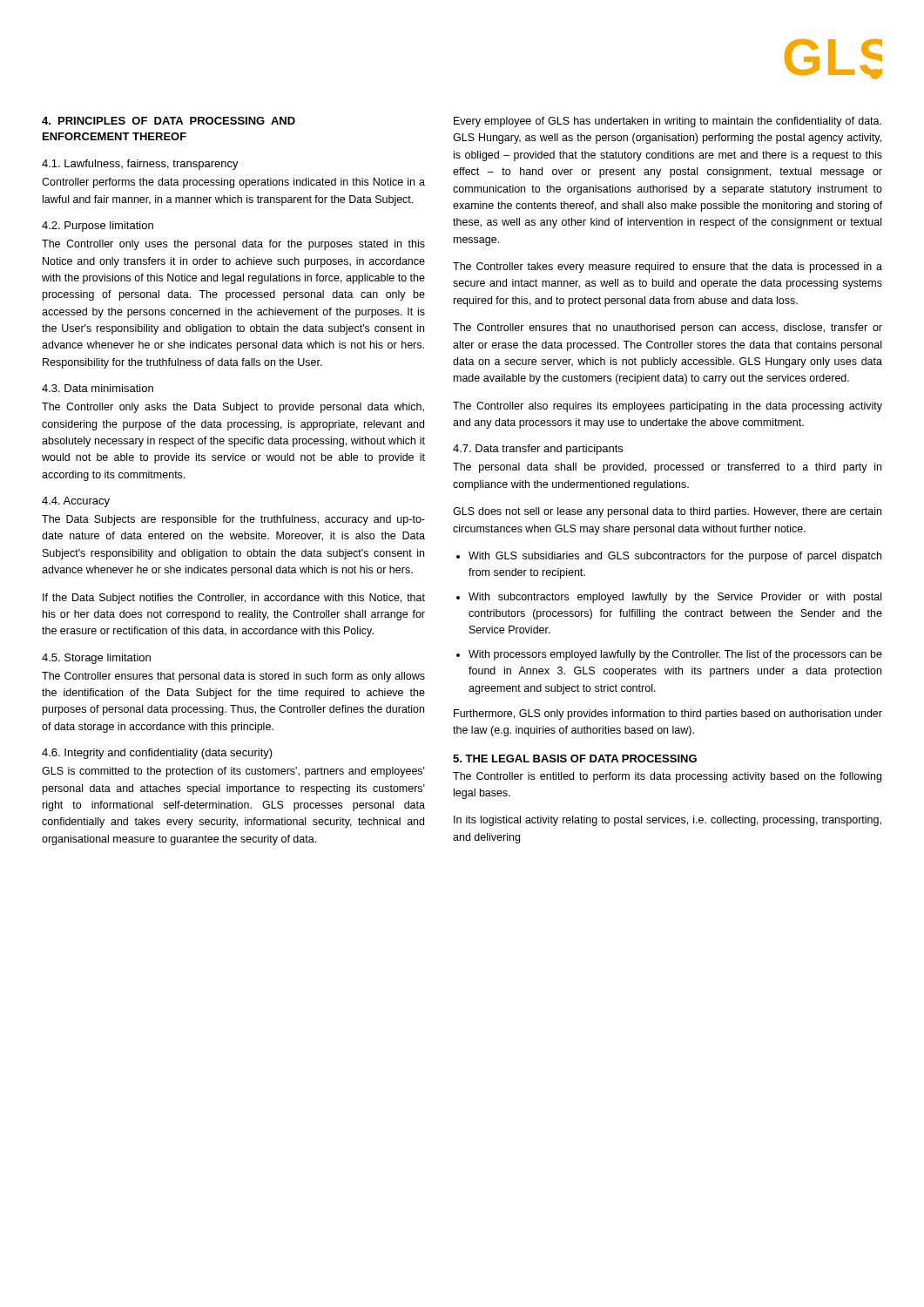Locate the element starting "The Controller ensures that no unauthorised"
Image resolution: width=924 pixels, height=1307 pixels.
pyautogui.click(x=668, y=353)
